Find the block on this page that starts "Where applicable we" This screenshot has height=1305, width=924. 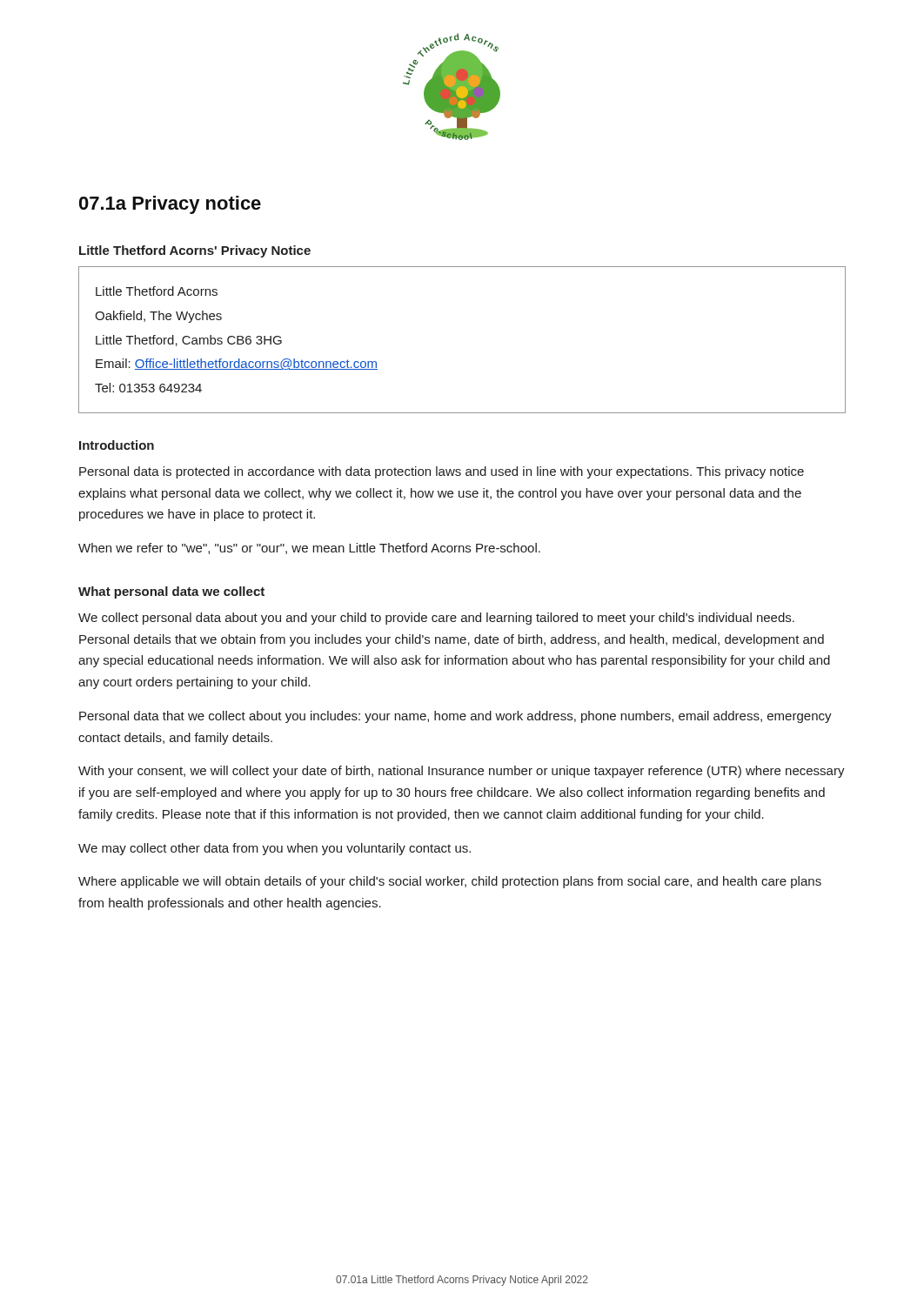450,892
